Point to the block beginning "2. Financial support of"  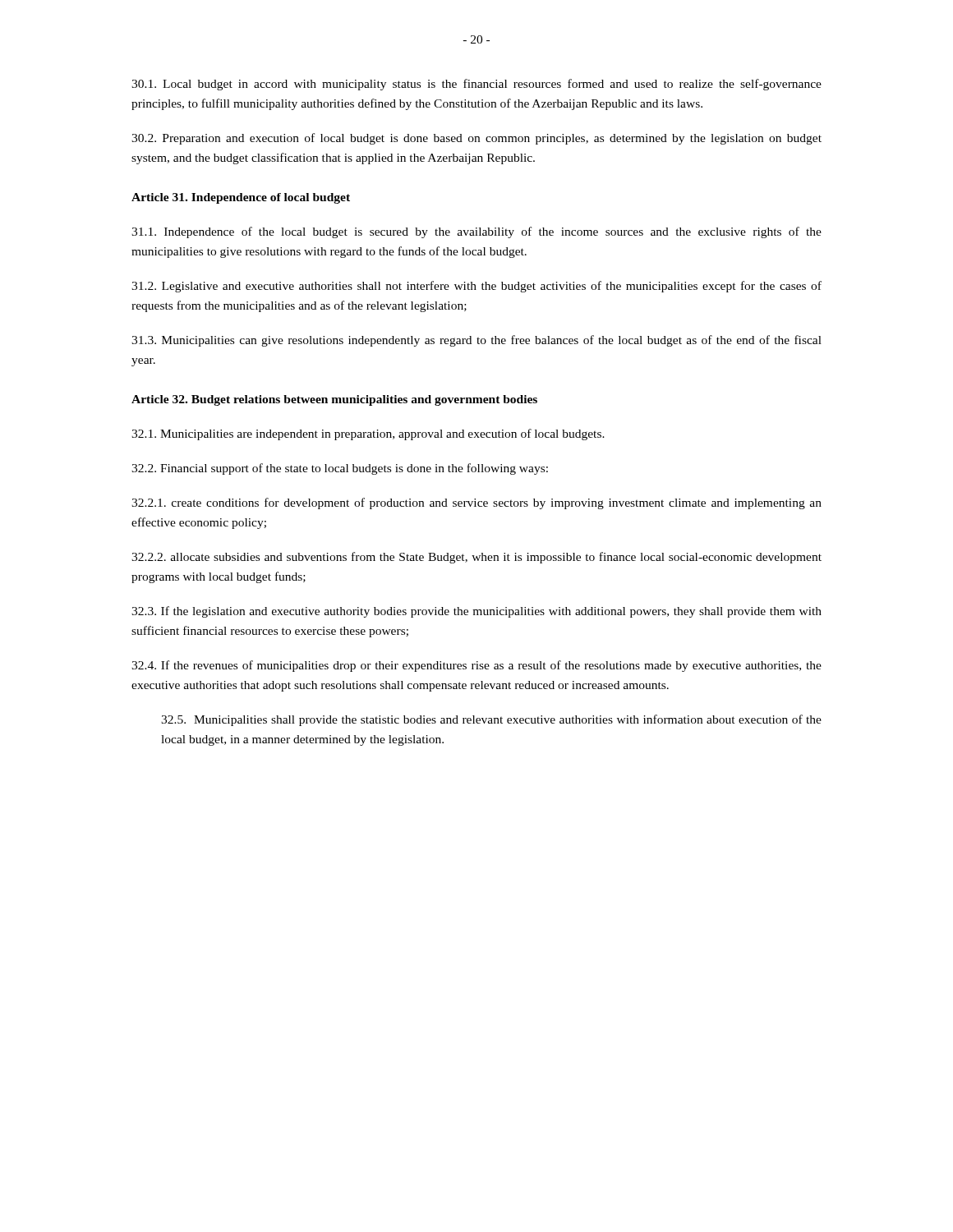[340, 468]
